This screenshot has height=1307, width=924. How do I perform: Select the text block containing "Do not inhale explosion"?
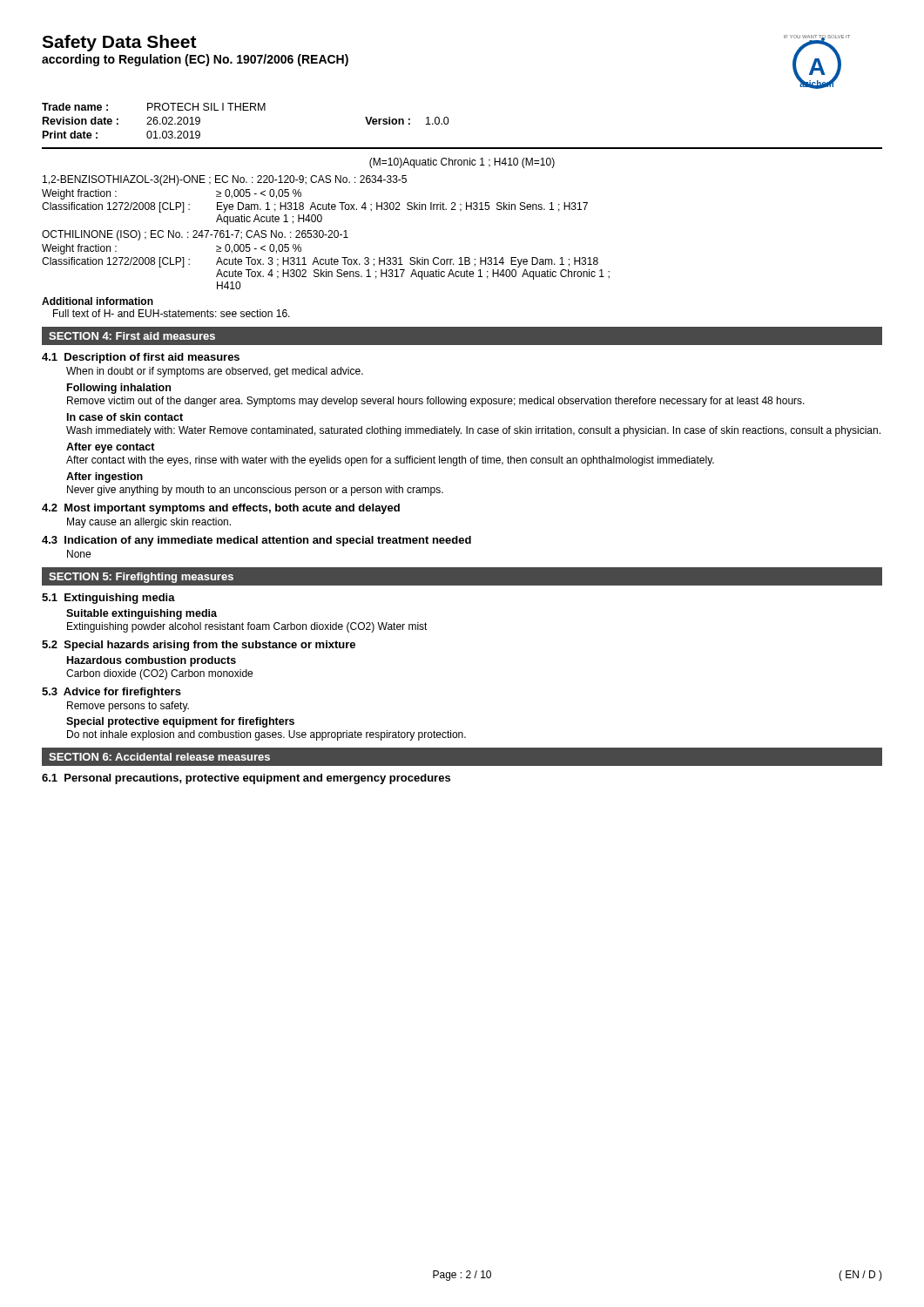266,735
